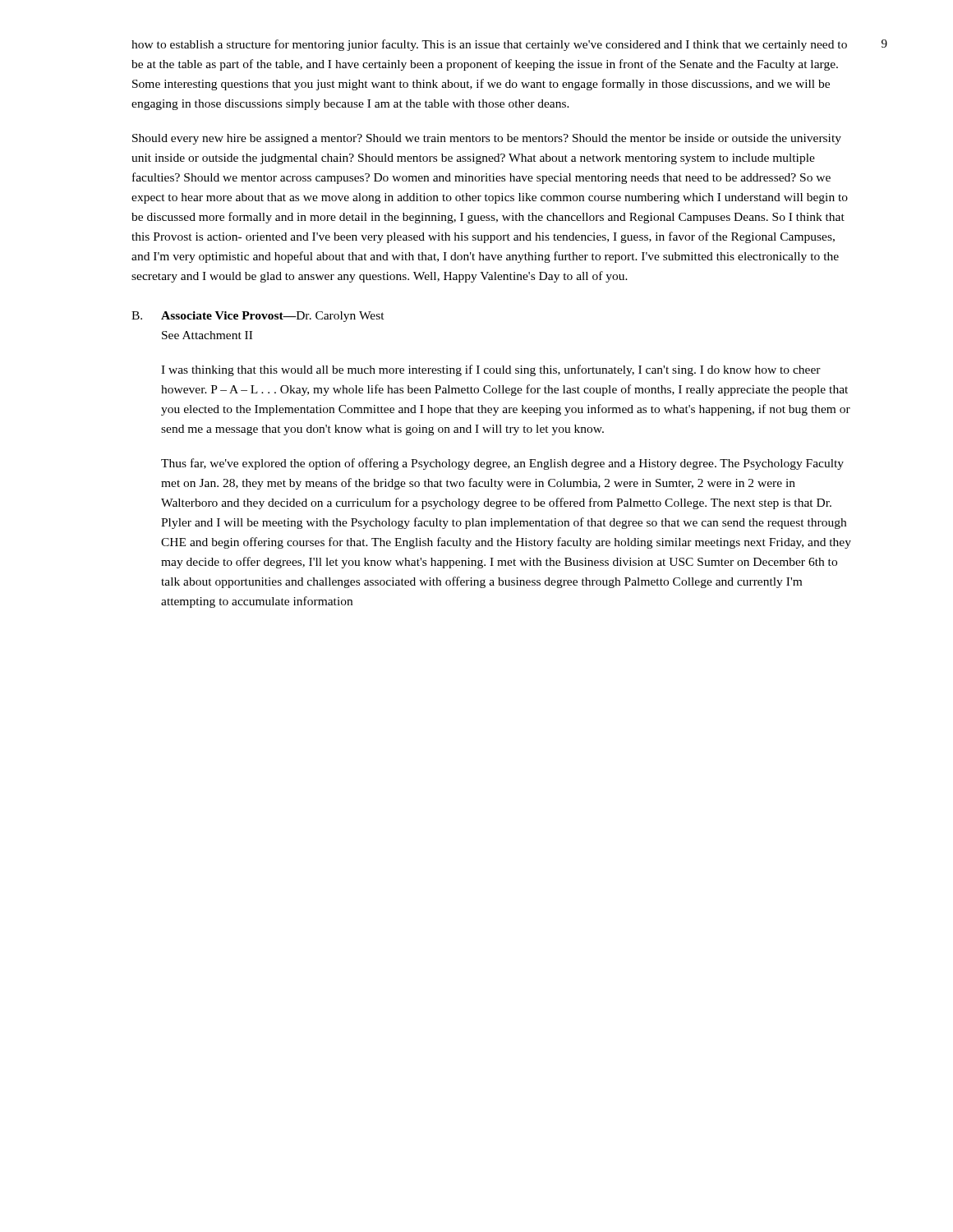Select the text block that says "Thus far, we've explored the option"
This screenshot has height=1232, width=953.
point(506,532)
